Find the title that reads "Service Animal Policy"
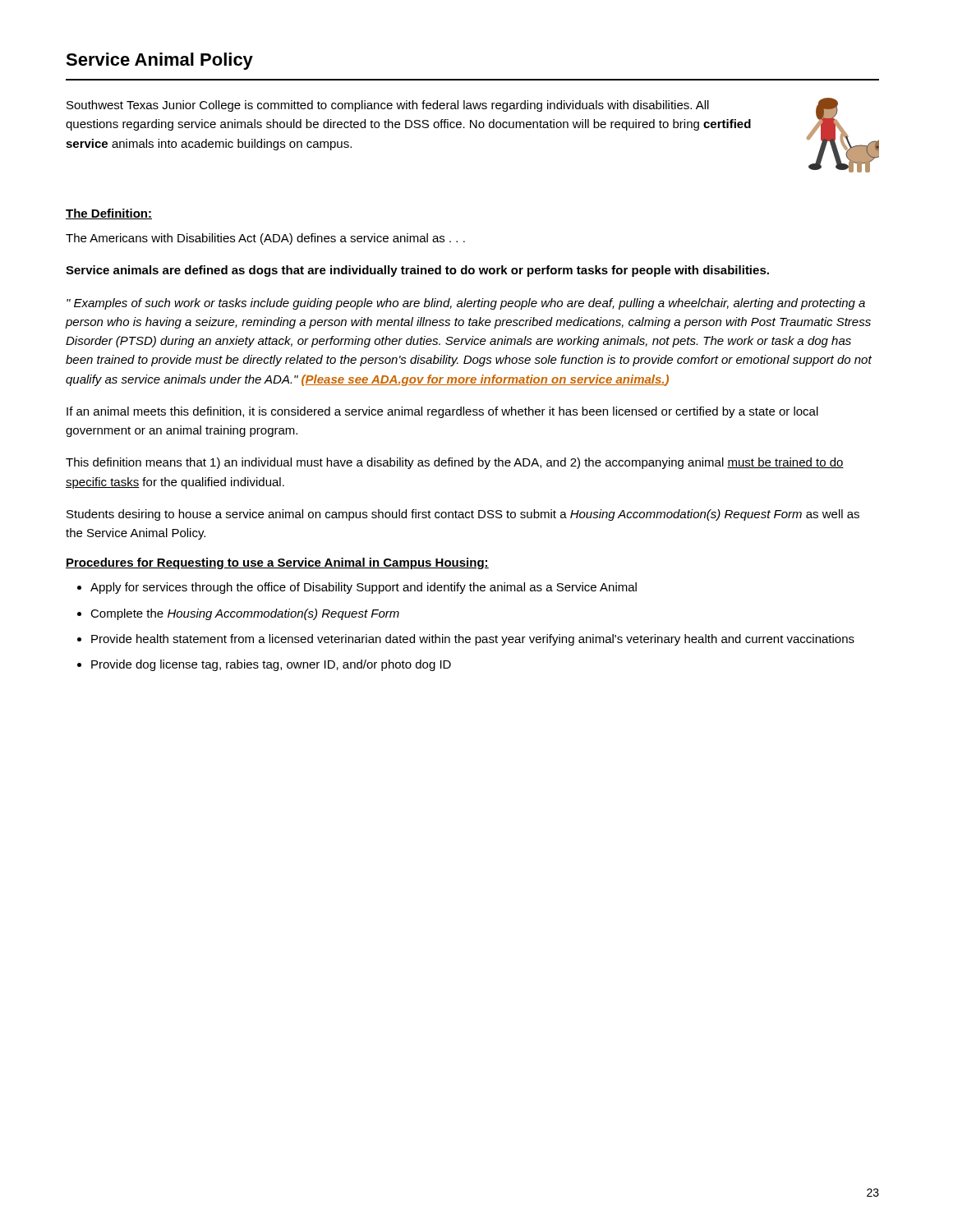Image resolution: width=953 pixels, height=1232 pixels. [x=159, y=61]
